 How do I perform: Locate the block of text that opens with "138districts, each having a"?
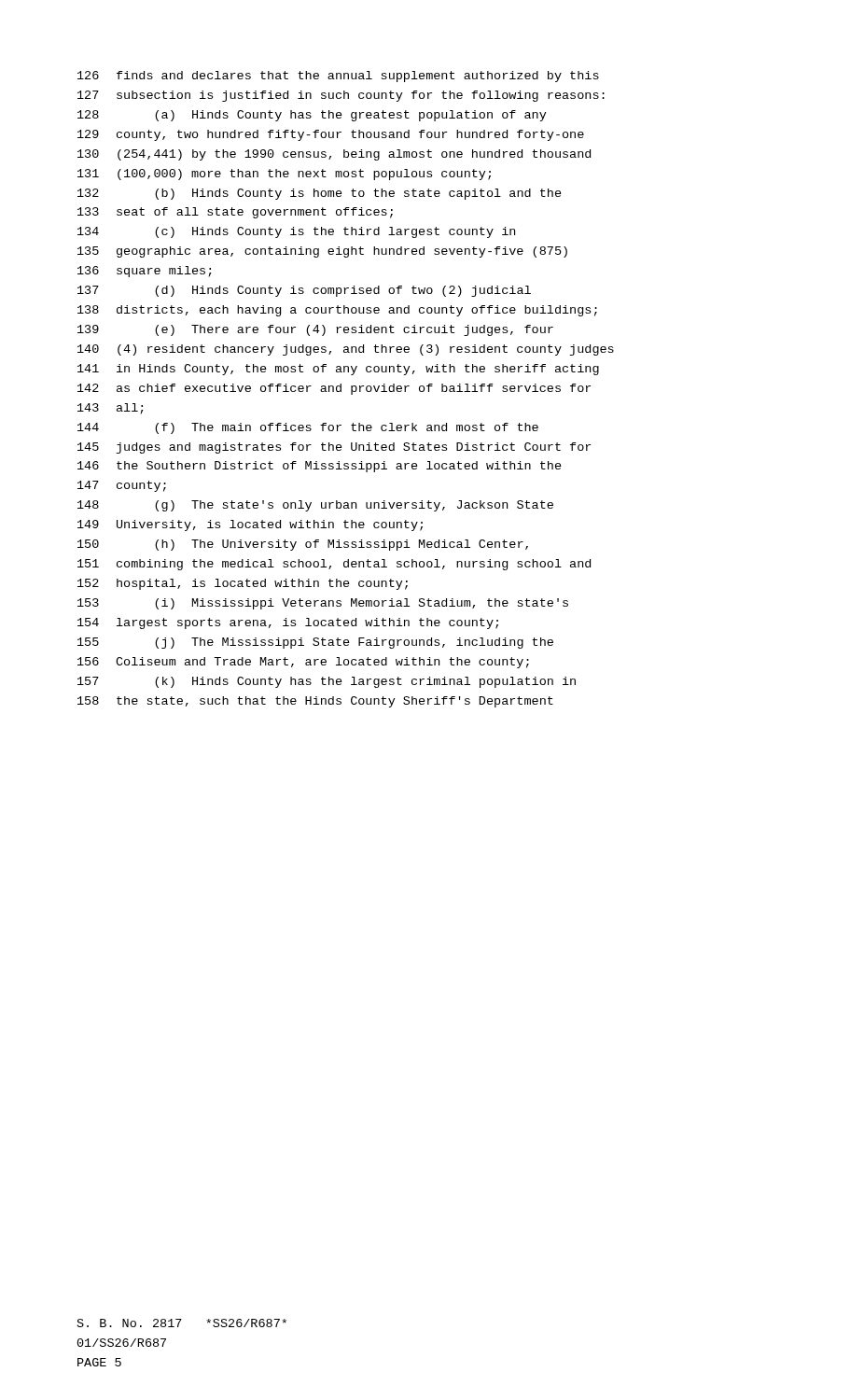pos(425,311)
